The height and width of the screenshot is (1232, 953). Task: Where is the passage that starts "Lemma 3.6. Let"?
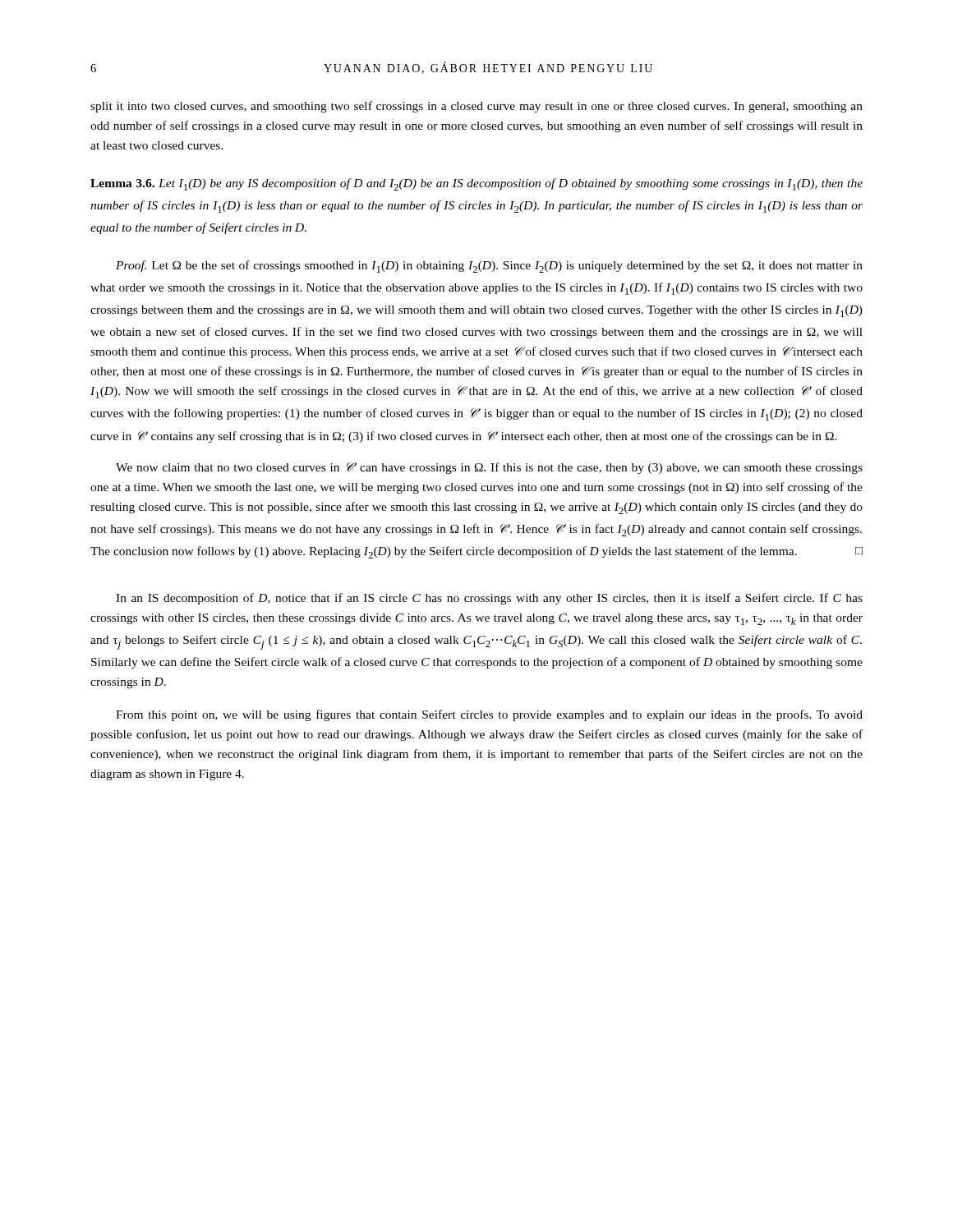[x=476, y=205]
